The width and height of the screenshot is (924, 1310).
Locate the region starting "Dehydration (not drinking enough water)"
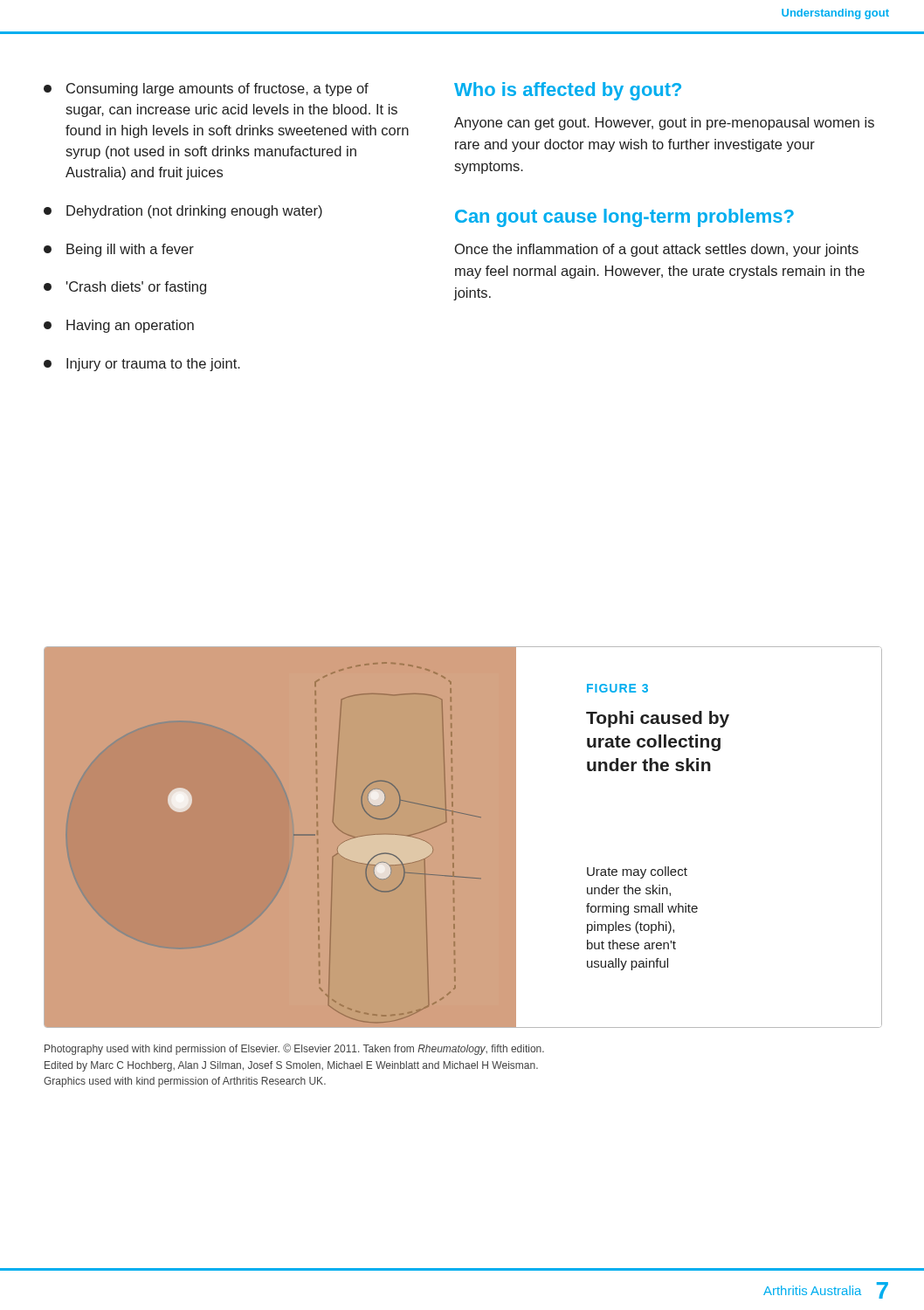tap(183, 211)
